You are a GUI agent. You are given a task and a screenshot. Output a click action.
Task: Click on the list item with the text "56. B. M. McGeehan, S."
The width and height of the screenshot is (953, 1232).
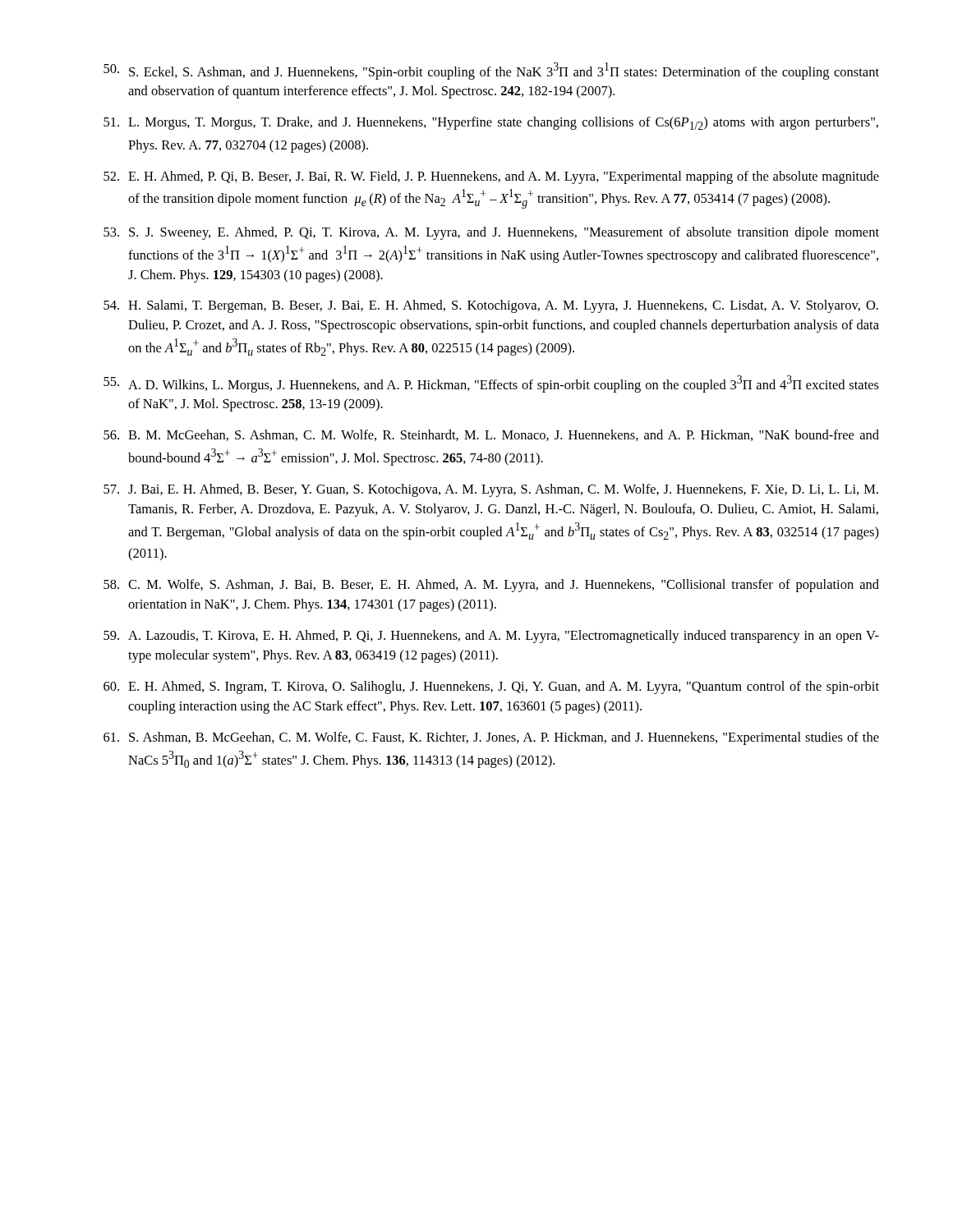point(476,447)
